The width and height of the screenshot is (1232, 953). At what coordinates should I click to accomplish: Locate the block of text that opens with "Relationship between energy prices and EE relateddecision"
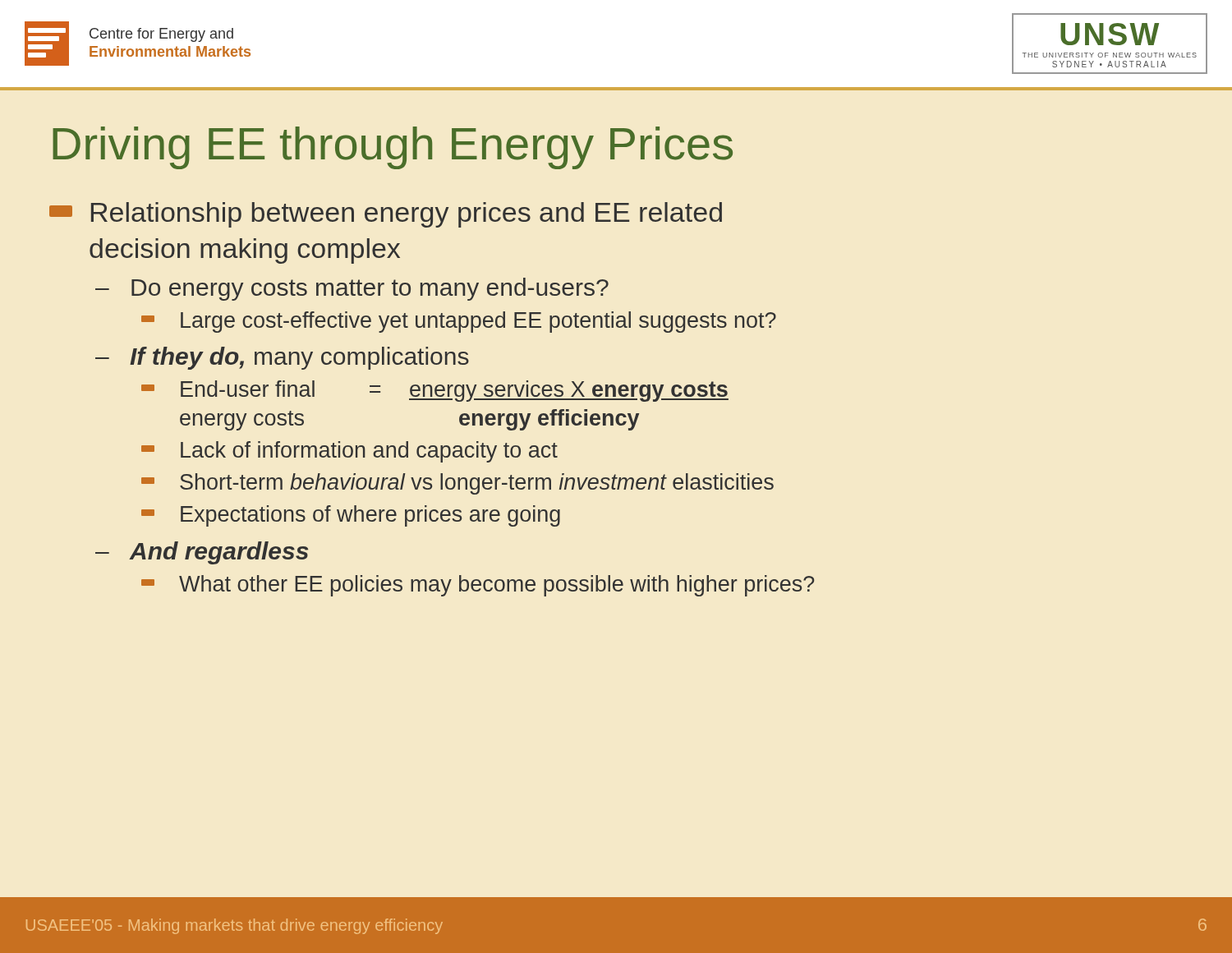click(636, 397)
